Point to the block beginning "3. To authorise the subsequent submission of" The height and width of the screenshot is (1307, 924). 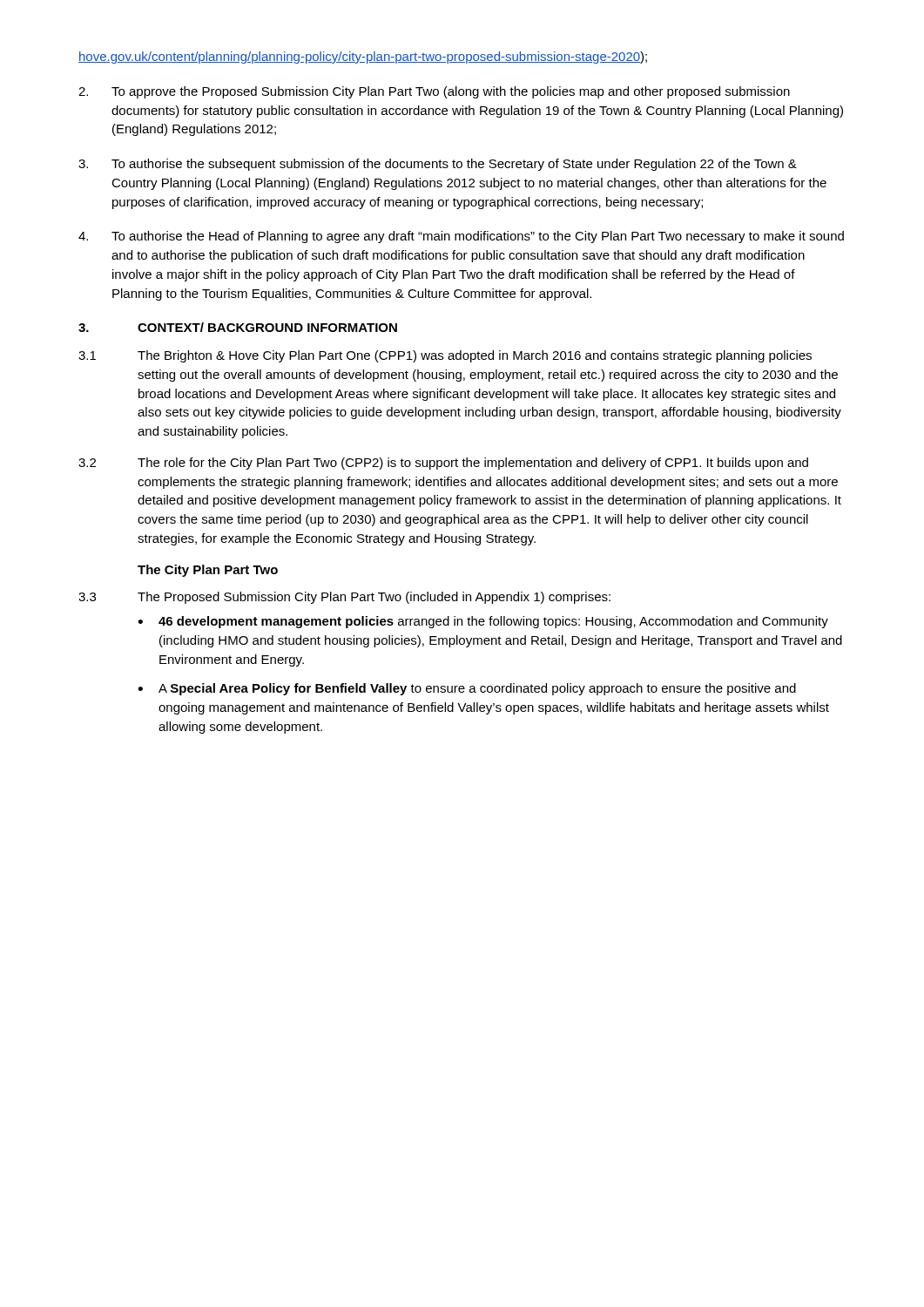coord(462,183)
